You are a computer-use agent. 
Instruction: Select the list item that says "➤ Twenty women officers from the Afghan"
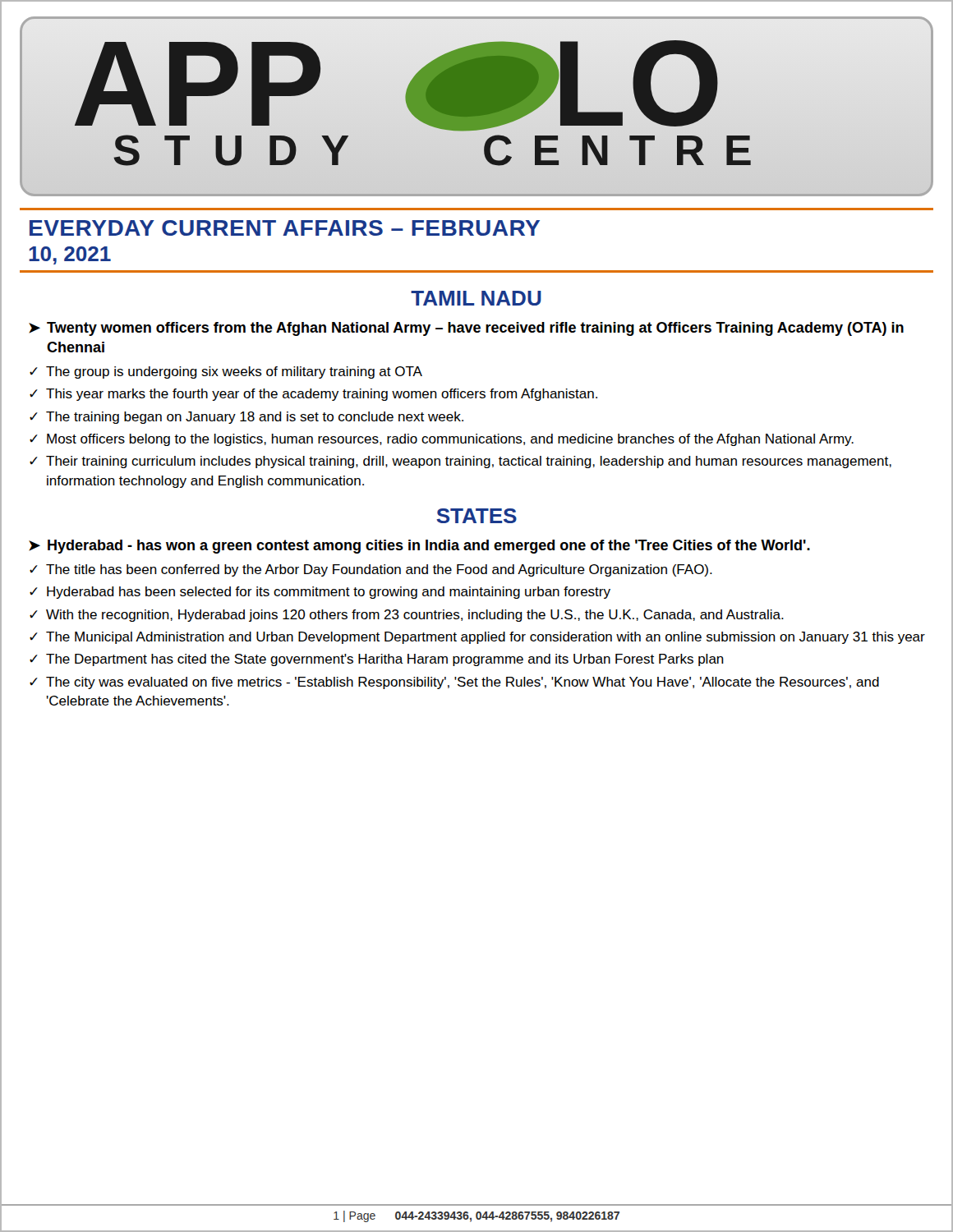[476, 338]
